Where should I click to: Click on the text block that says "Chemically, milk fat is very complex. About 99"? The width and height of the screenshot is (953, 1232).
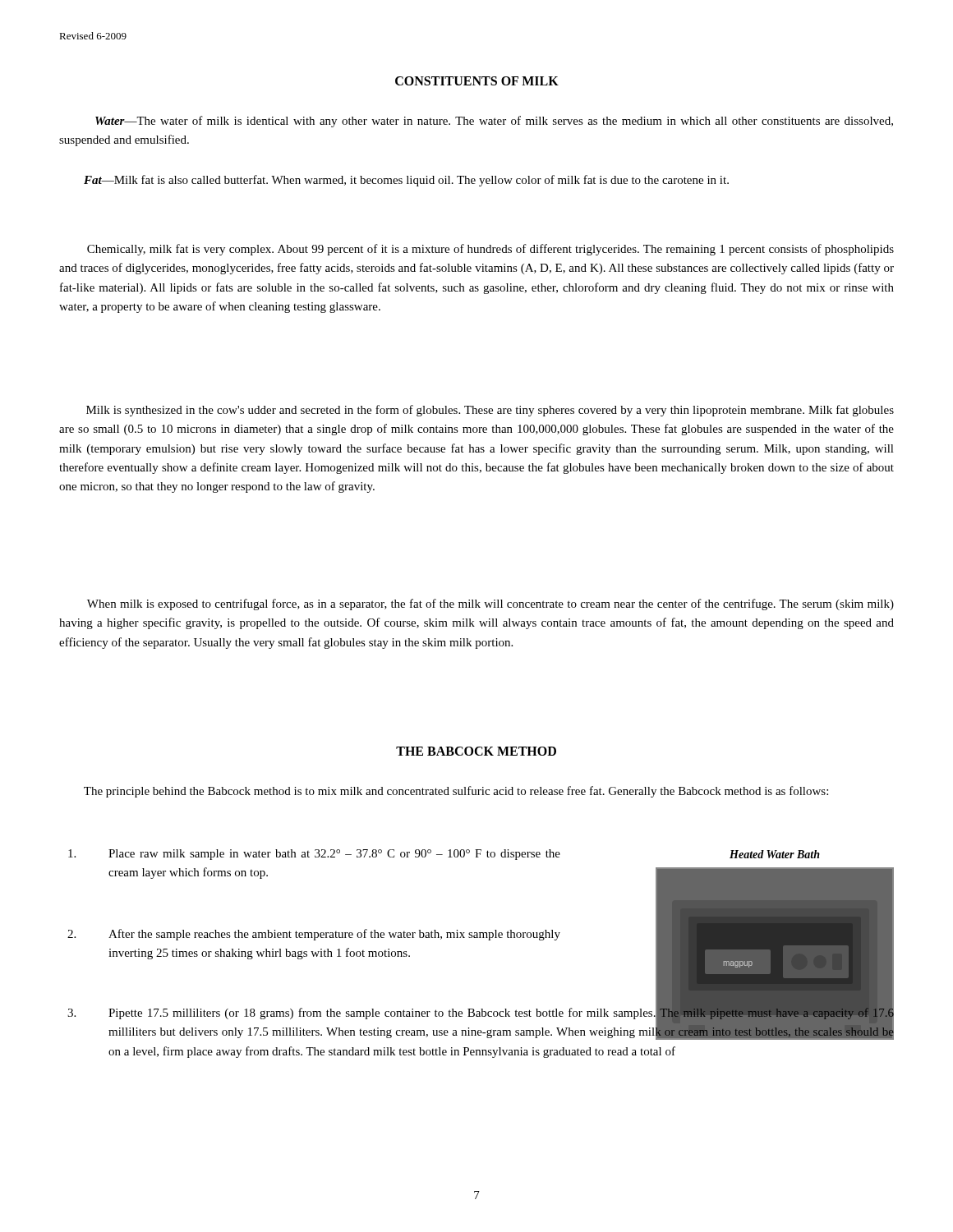tap(476, 278)
